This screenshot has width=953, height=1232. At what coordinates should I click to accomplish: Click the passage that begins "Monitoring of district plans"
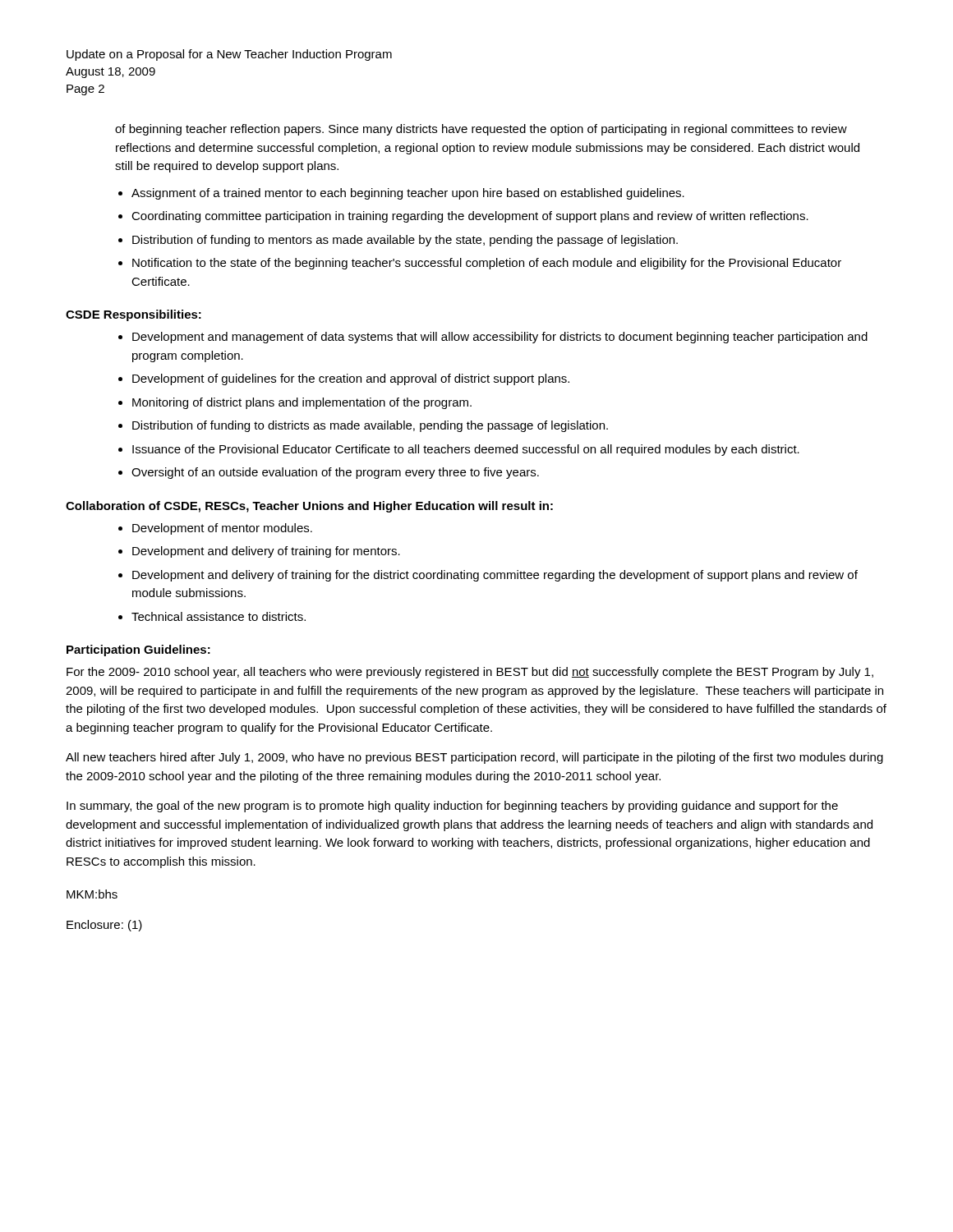(x=302, y=402)
